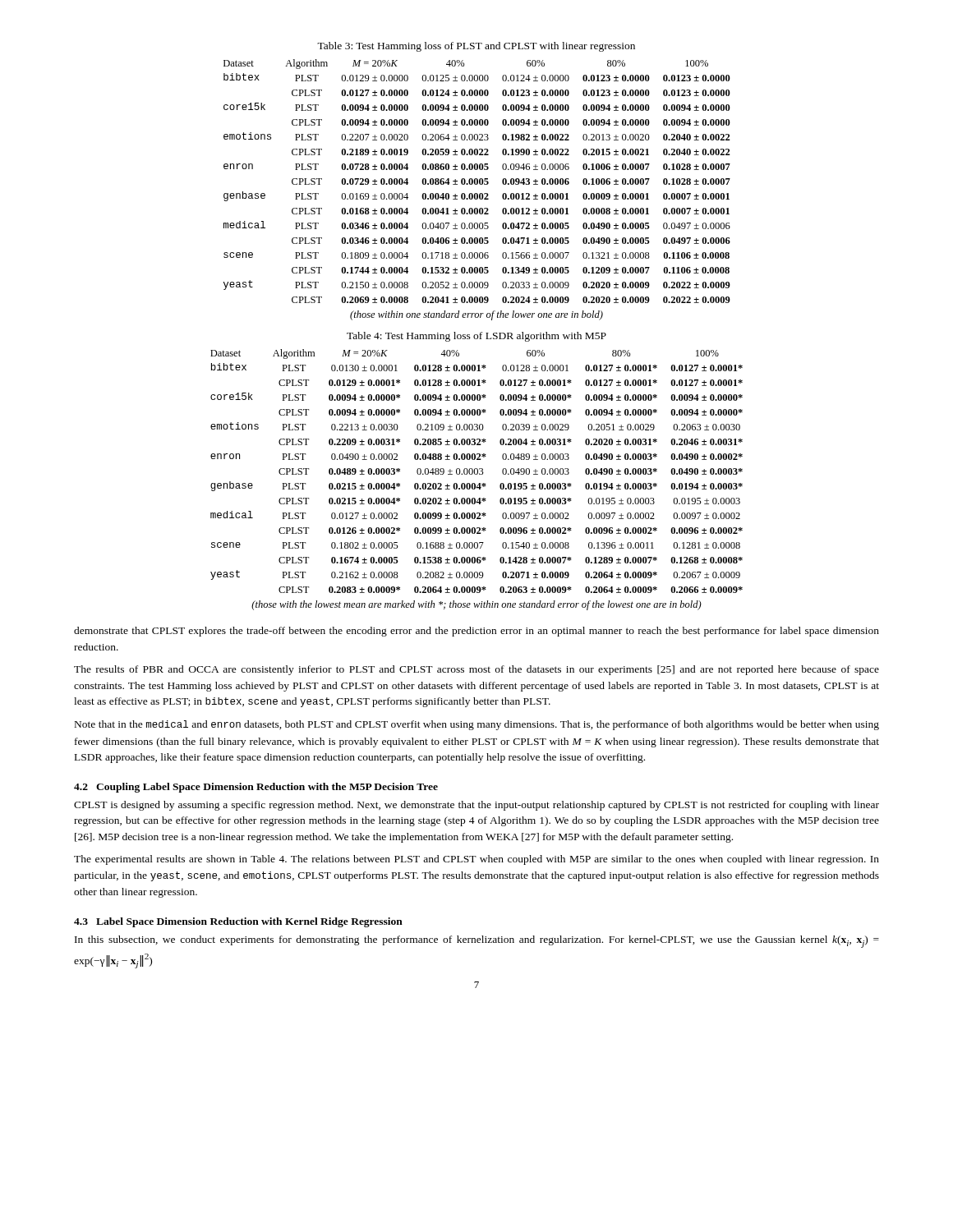Locate the block of text that opens with "In this subsection, we conduct experiments"
953x1232 pixels.
click(x=476, y=950)
